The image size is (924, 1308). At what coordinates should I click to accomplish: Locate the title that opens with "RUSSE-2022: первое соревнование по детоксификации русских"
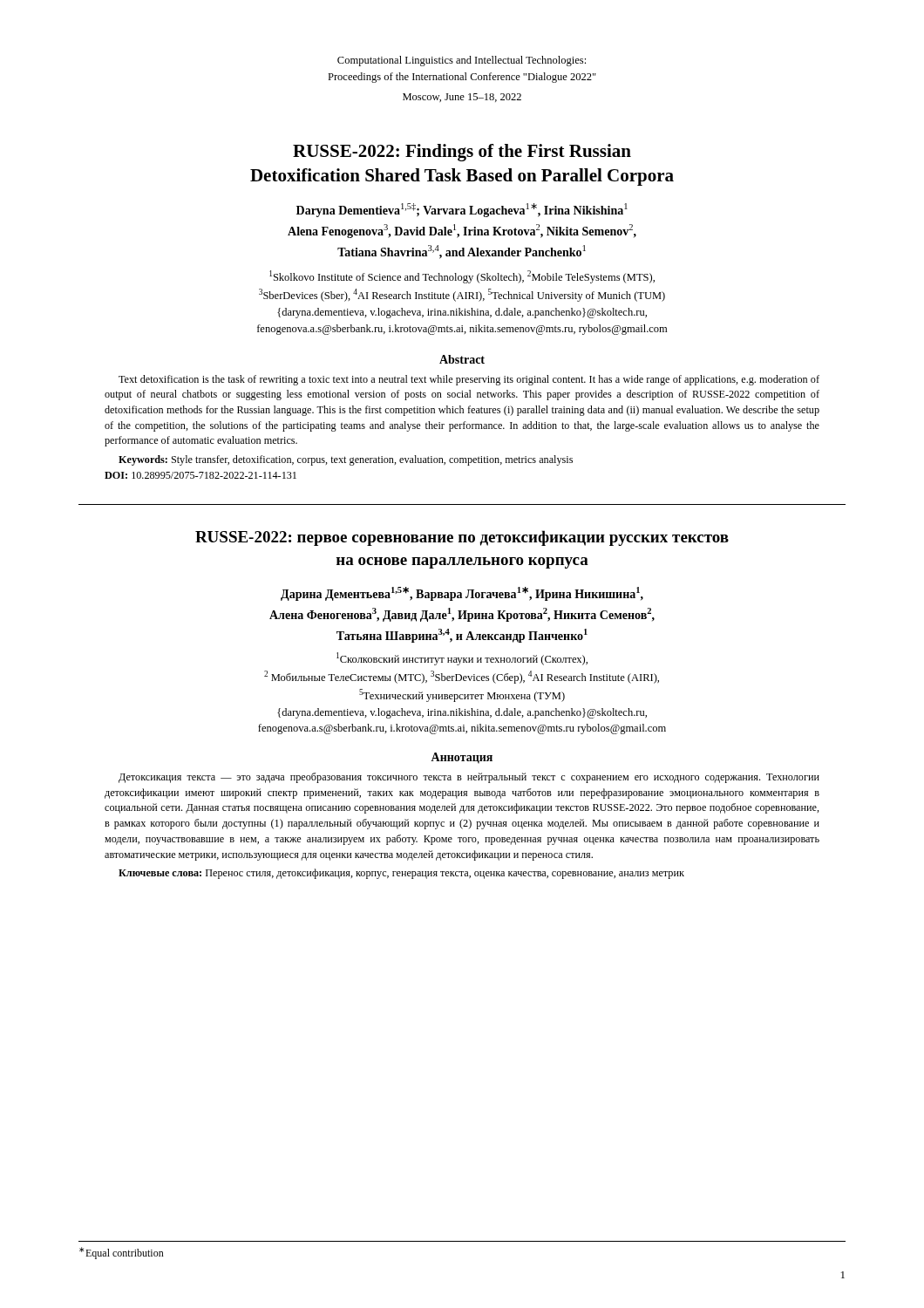[462, 548]
